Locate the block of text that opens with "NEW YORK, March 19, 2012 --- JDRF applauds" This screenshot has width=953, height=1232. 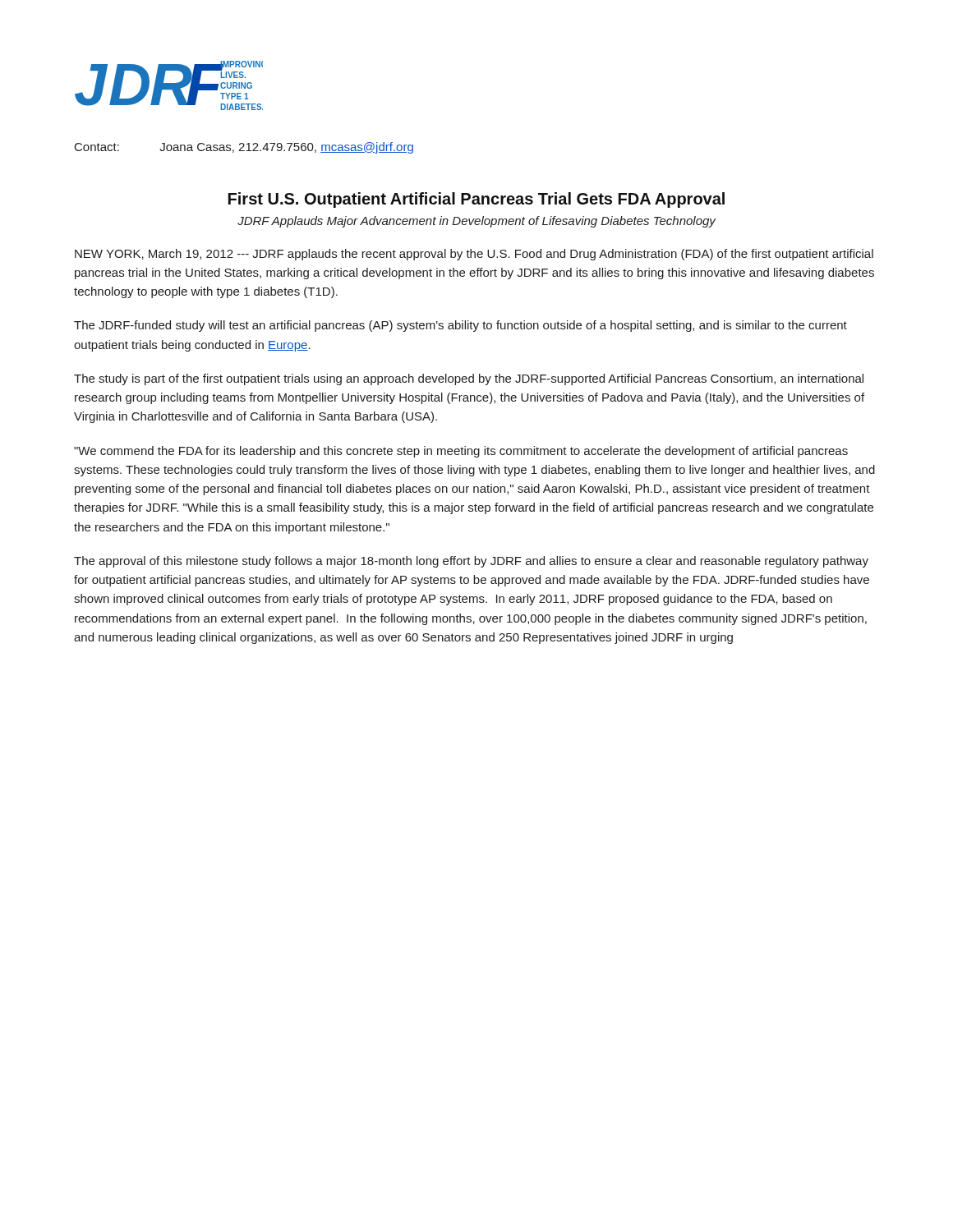474,272
